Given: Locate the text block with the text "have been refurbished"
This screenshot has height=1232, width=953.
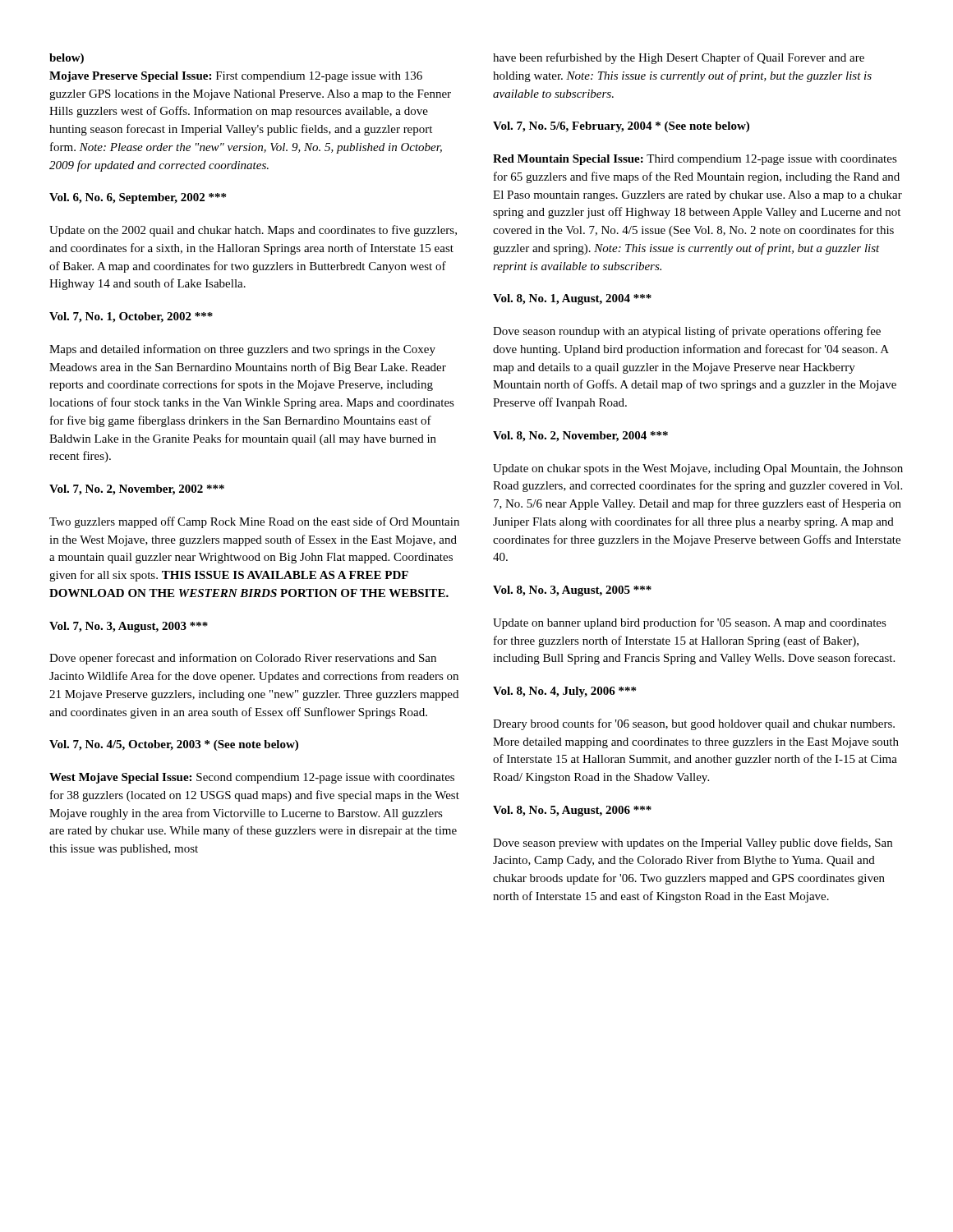Looking at the screenshot, I should tap(698, 76).
